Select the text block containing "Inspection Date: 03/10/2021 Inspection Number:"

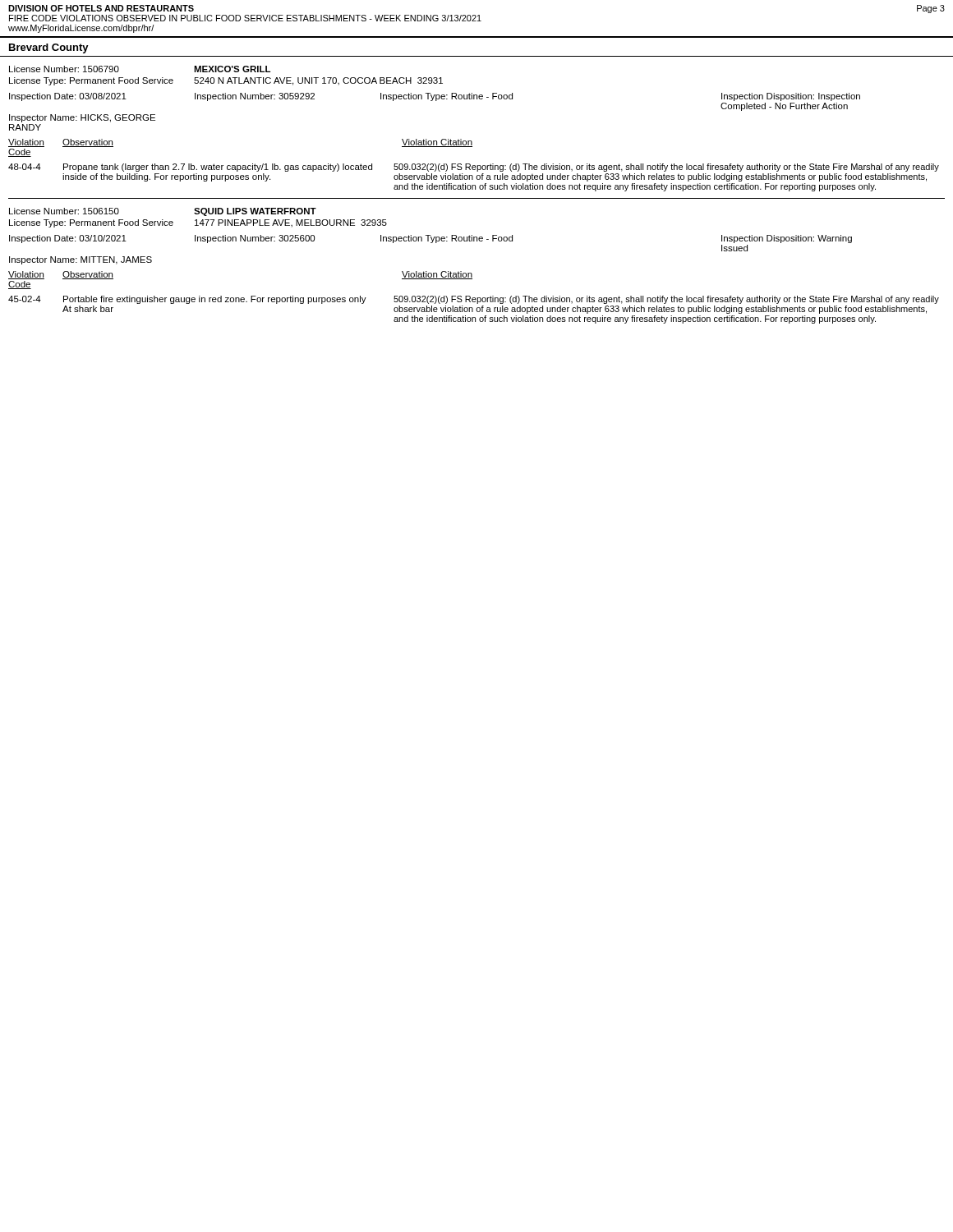pos(476,249)
